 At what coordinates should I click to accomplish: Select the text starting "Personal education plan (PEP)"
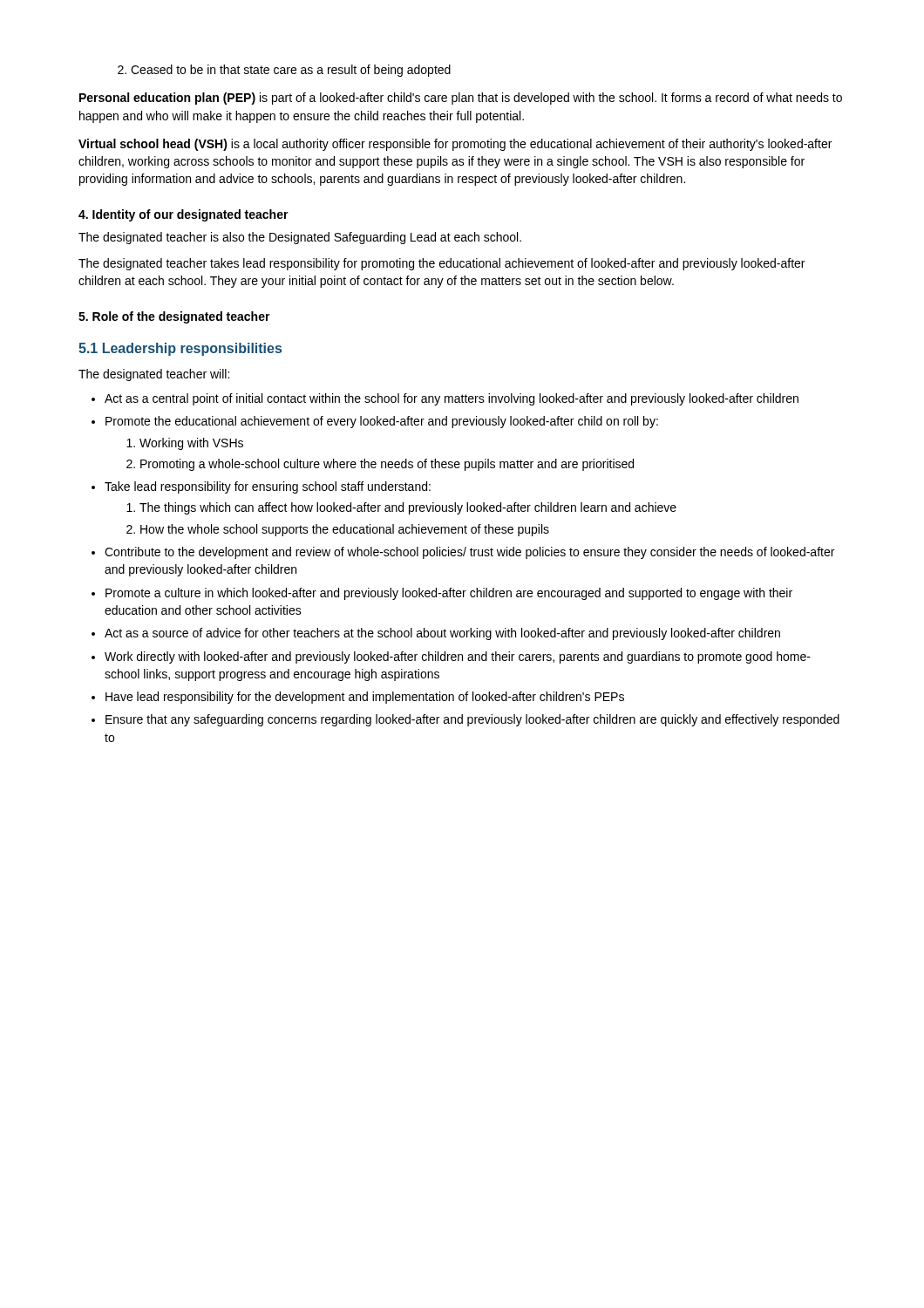click(460, 107)
